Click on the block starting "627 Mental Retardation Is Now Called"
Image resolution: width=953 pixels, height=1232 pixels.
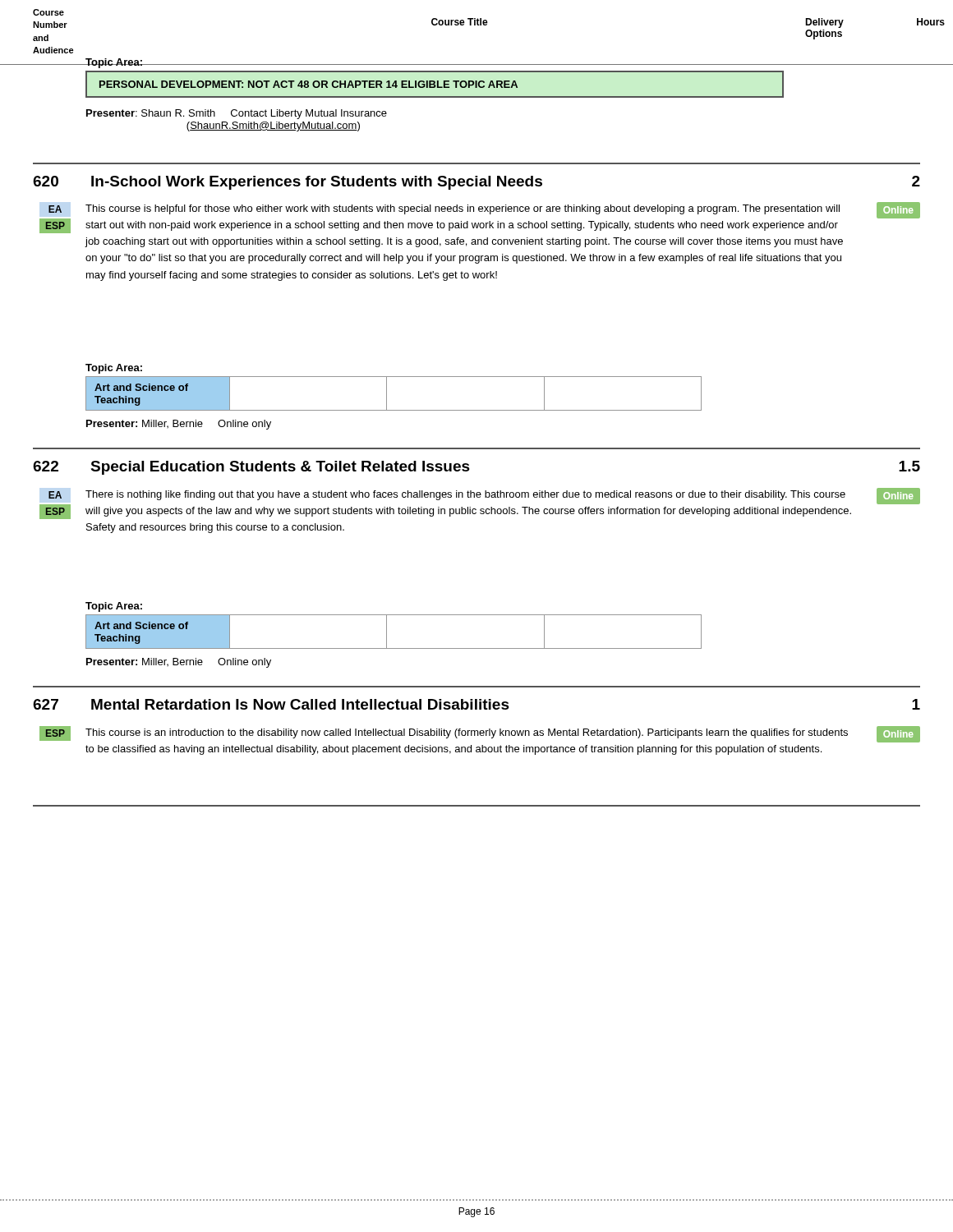[476, 705]
